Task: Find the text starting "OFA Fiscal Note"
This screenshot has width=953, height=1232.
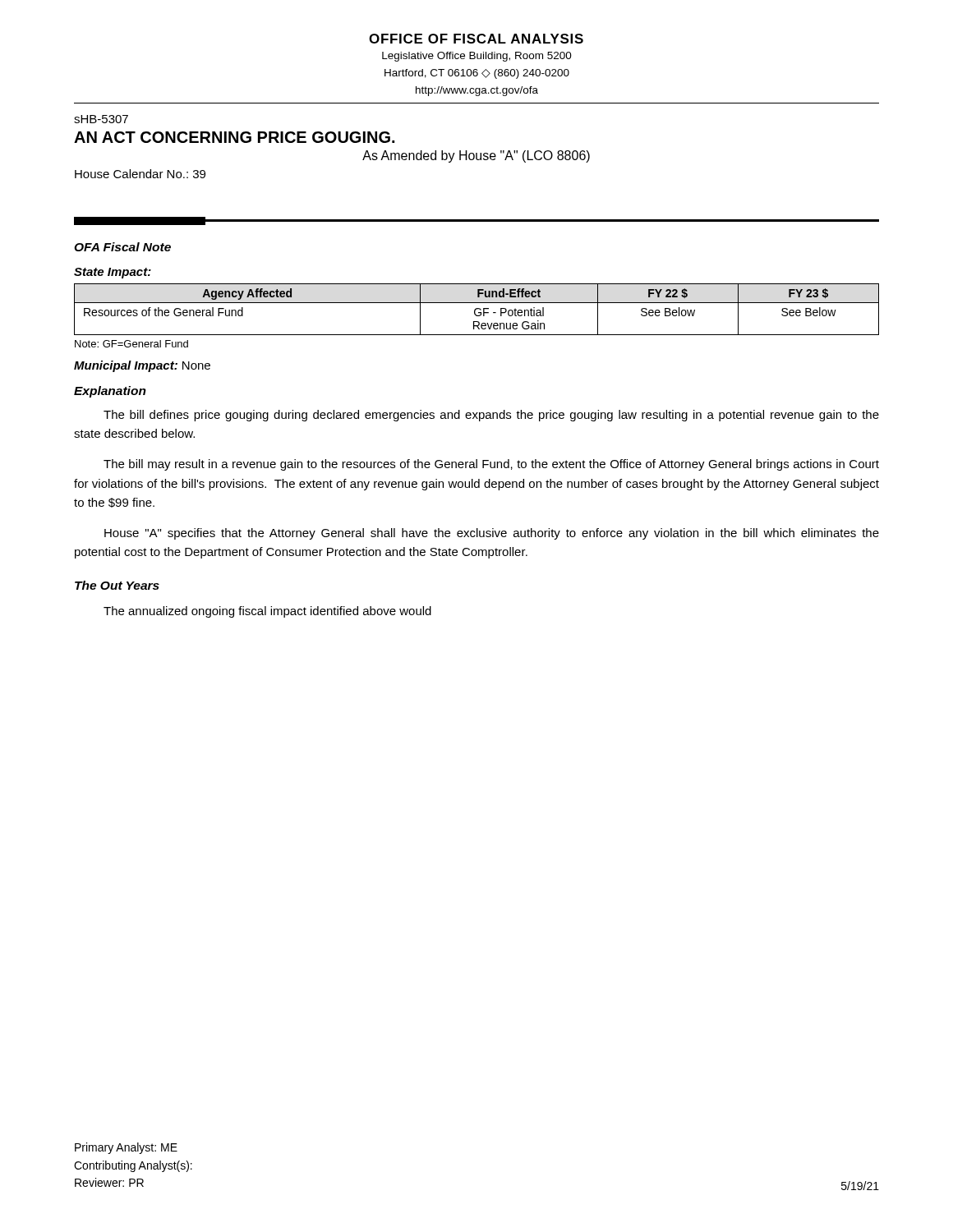Action: click(x=123, y=247)
